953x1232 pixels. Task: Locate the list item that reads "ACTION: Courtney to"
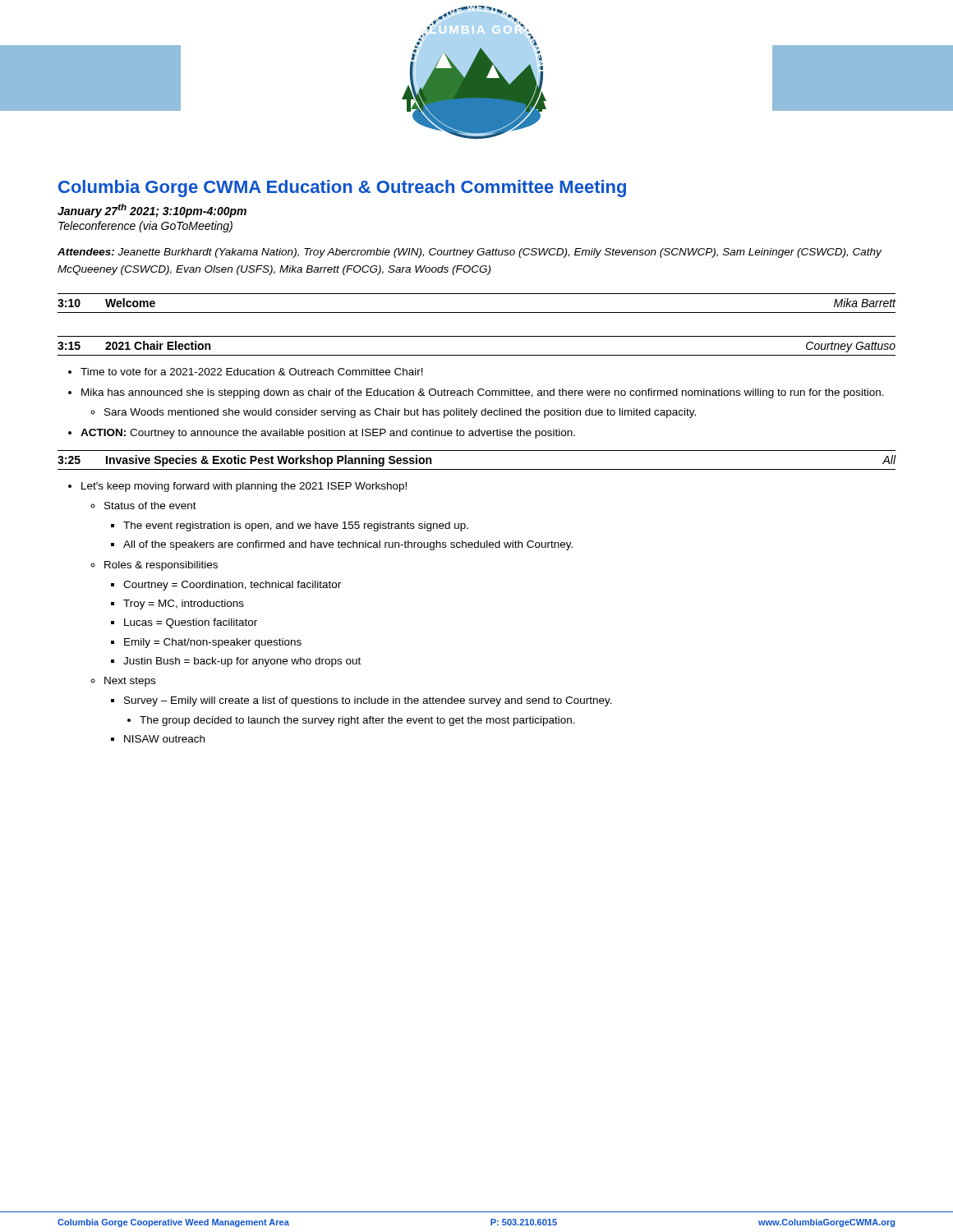tap(328, 433)
